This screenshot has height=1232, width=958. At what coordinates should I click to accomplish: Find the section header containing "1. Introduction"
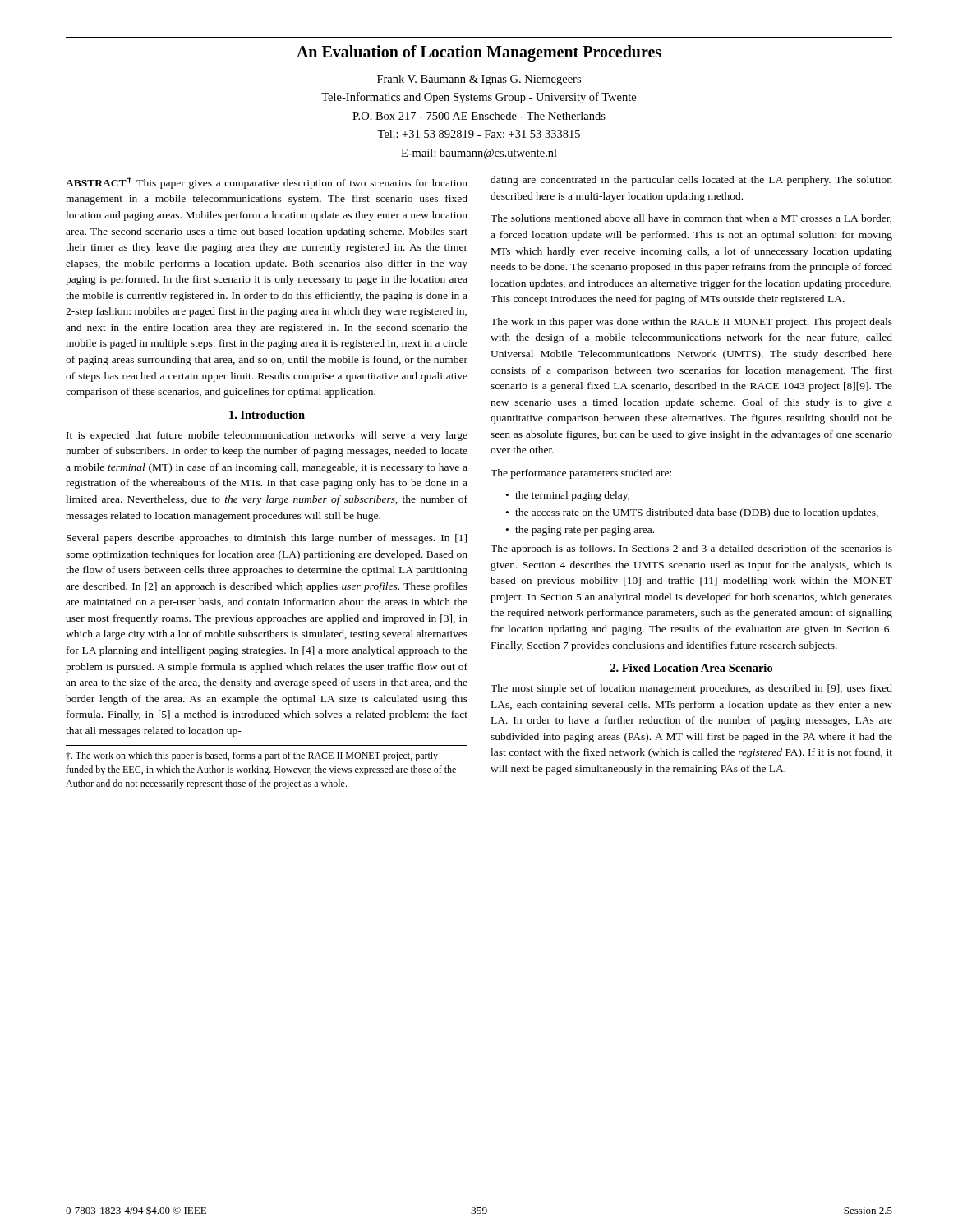pyautogui.click(x=267, y=415)
